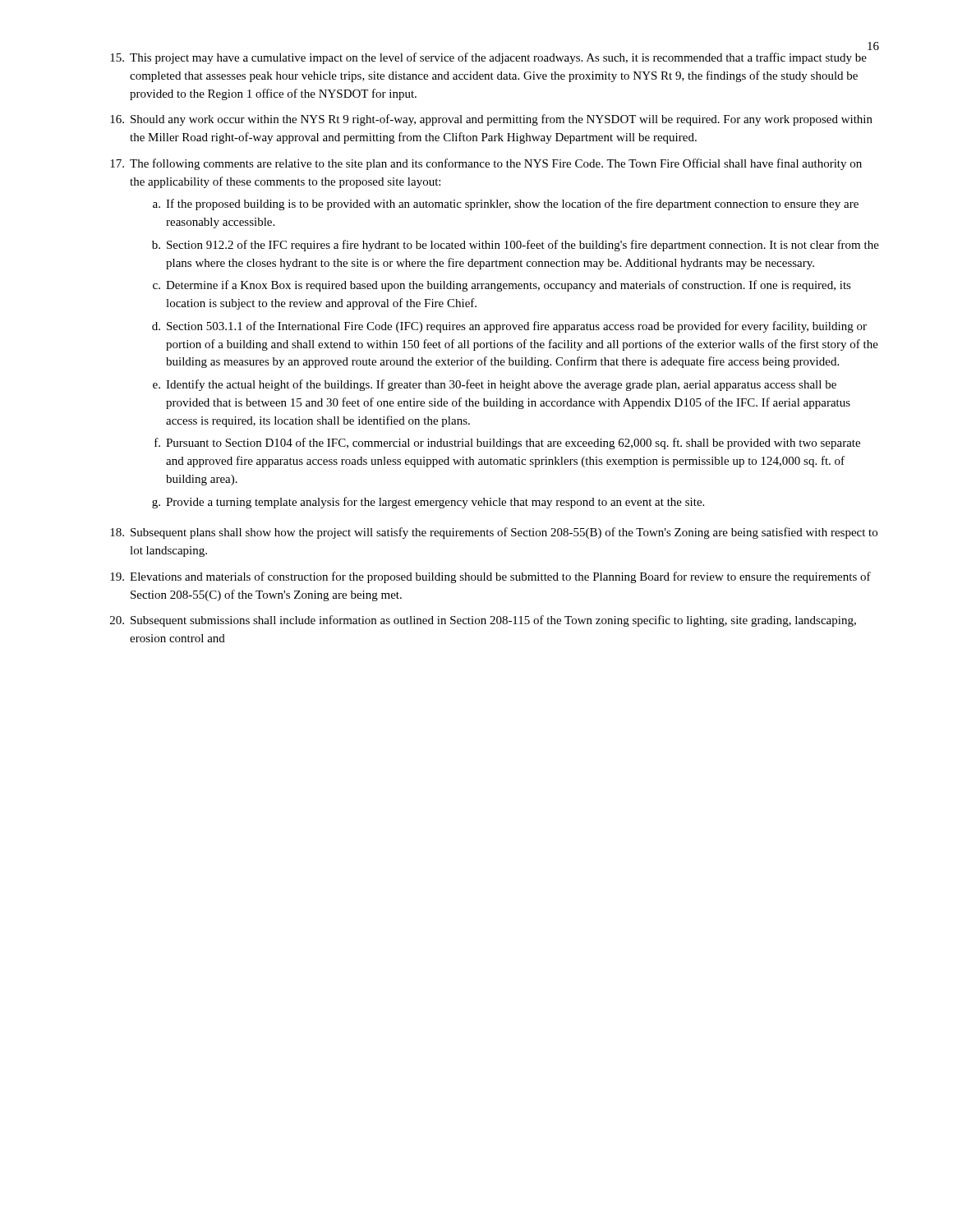Click on the element starting "e. Identify the actual"
Image resolution: width=953 pixels, height=1232 pixels.
pos(504,403)
